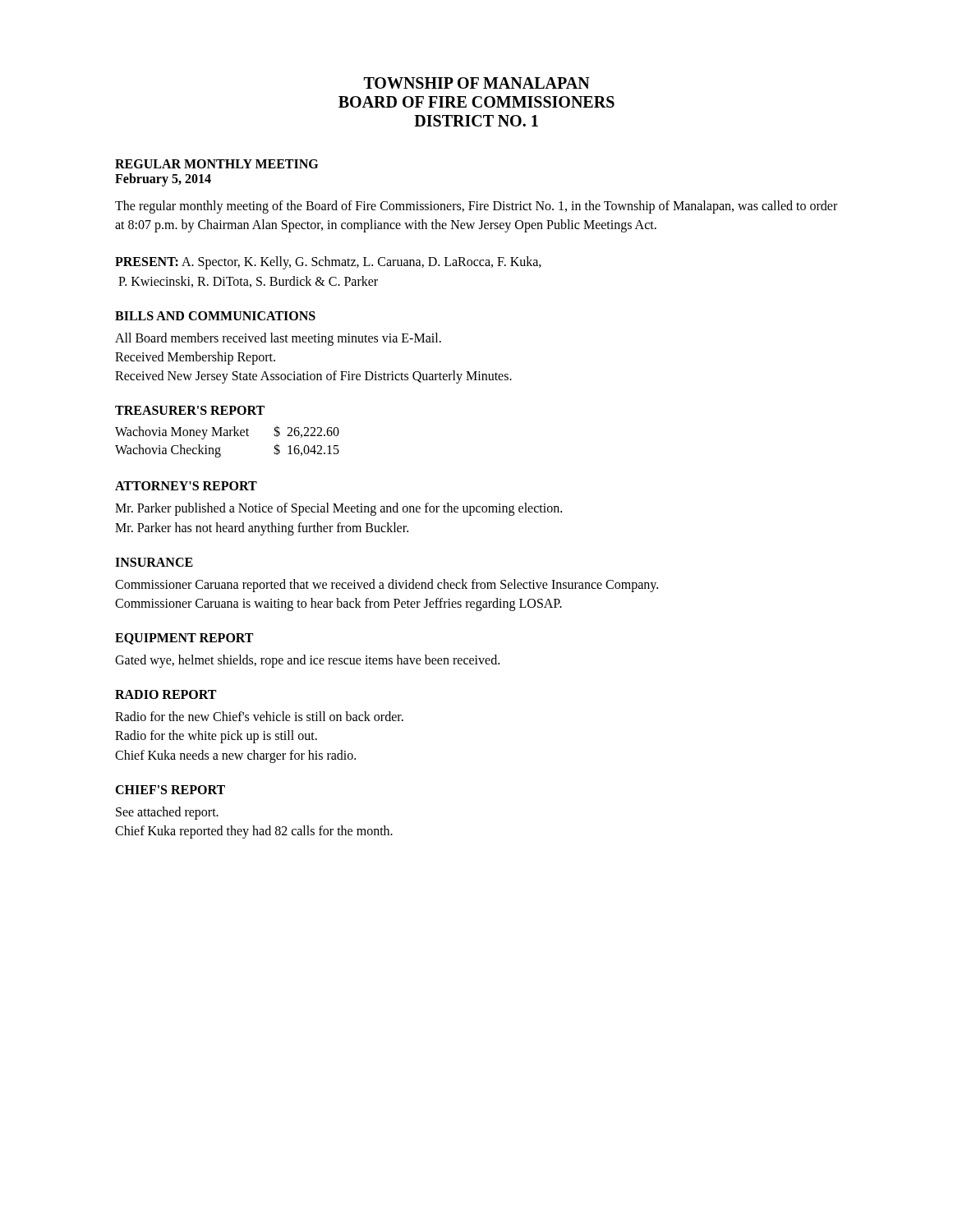The height and width of the screenshot is (1232, 953).
Task: Navigate to the passage starting "RADIO REPORT"
Action: click(x=166, y=695)
